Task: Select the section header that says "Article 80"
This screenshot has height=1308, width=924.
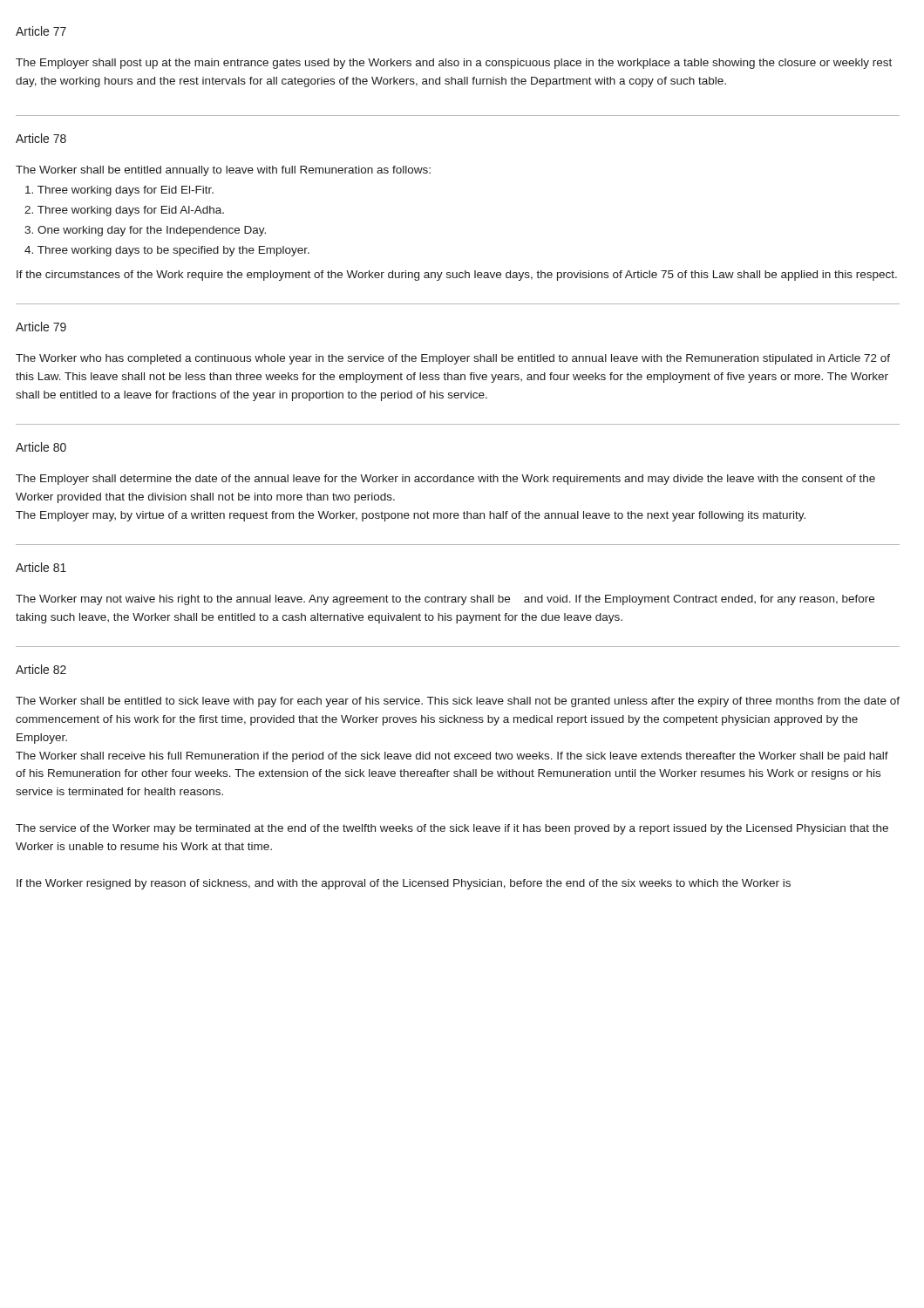Action: click(41, 447)
